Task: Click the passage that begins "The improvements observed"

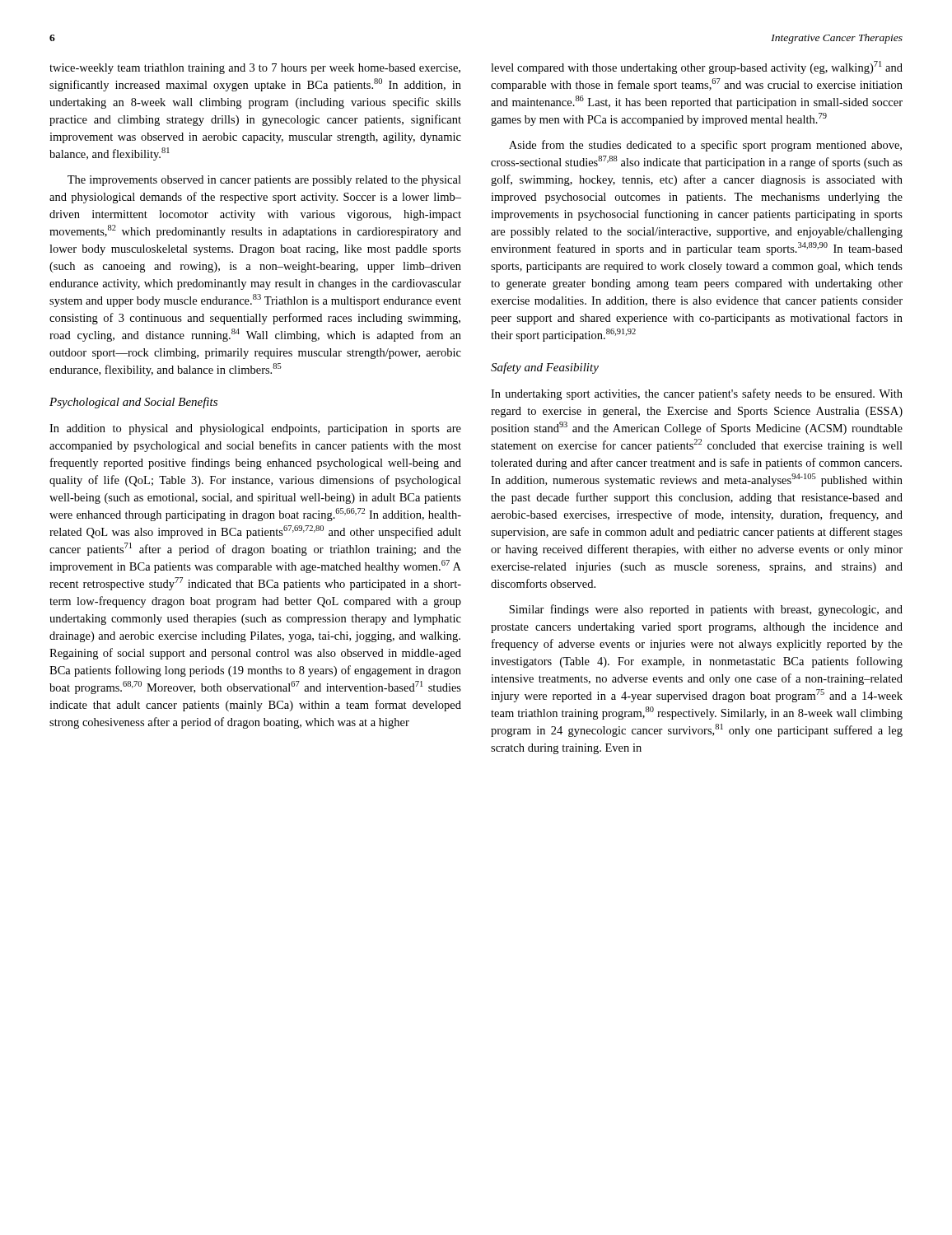Action: point(255,275)
